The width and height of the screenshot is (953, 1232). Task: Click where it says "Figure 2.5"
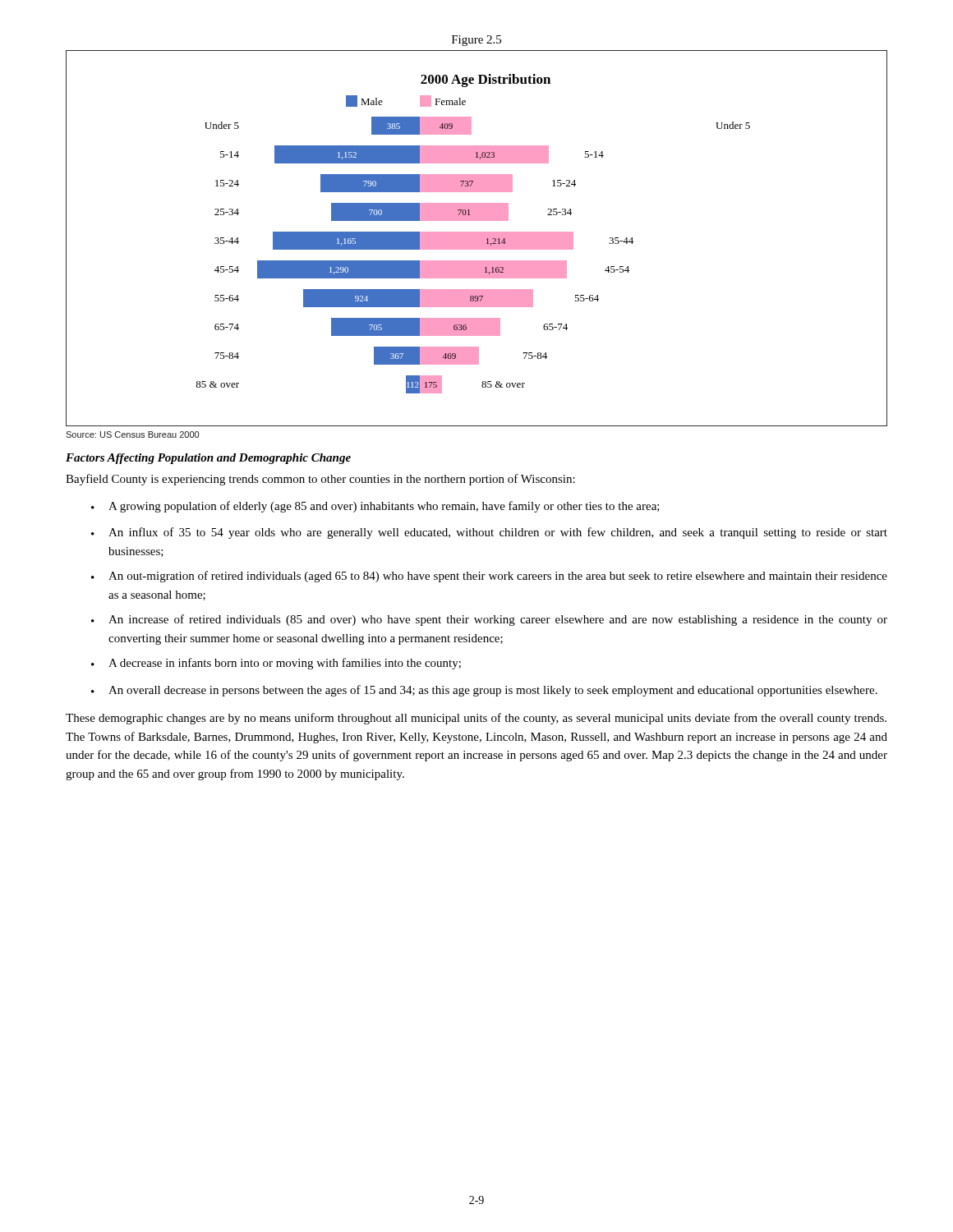476,39
